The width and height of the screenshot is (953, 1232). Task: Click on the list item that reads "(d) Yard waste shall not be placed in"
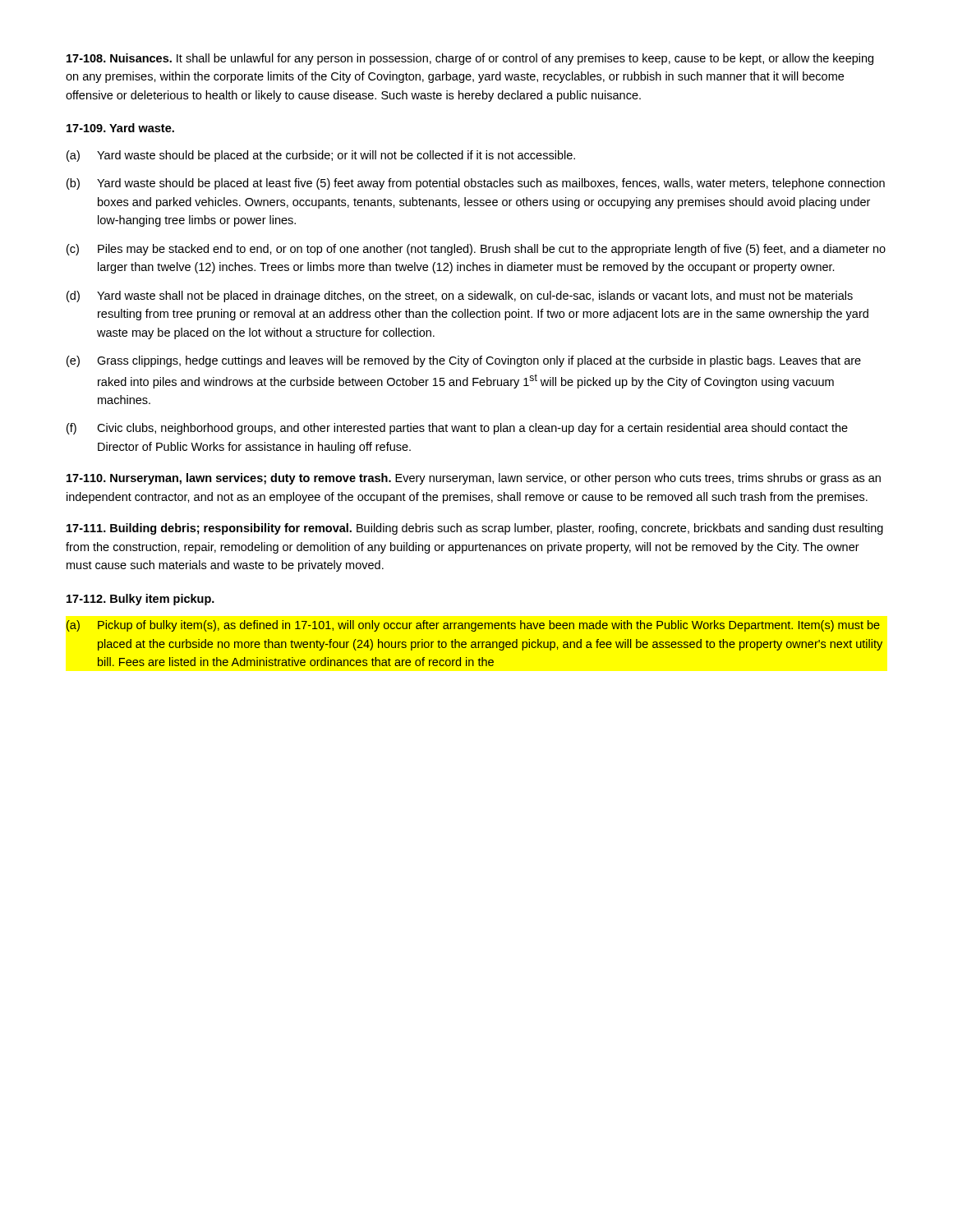pos(476,314)
